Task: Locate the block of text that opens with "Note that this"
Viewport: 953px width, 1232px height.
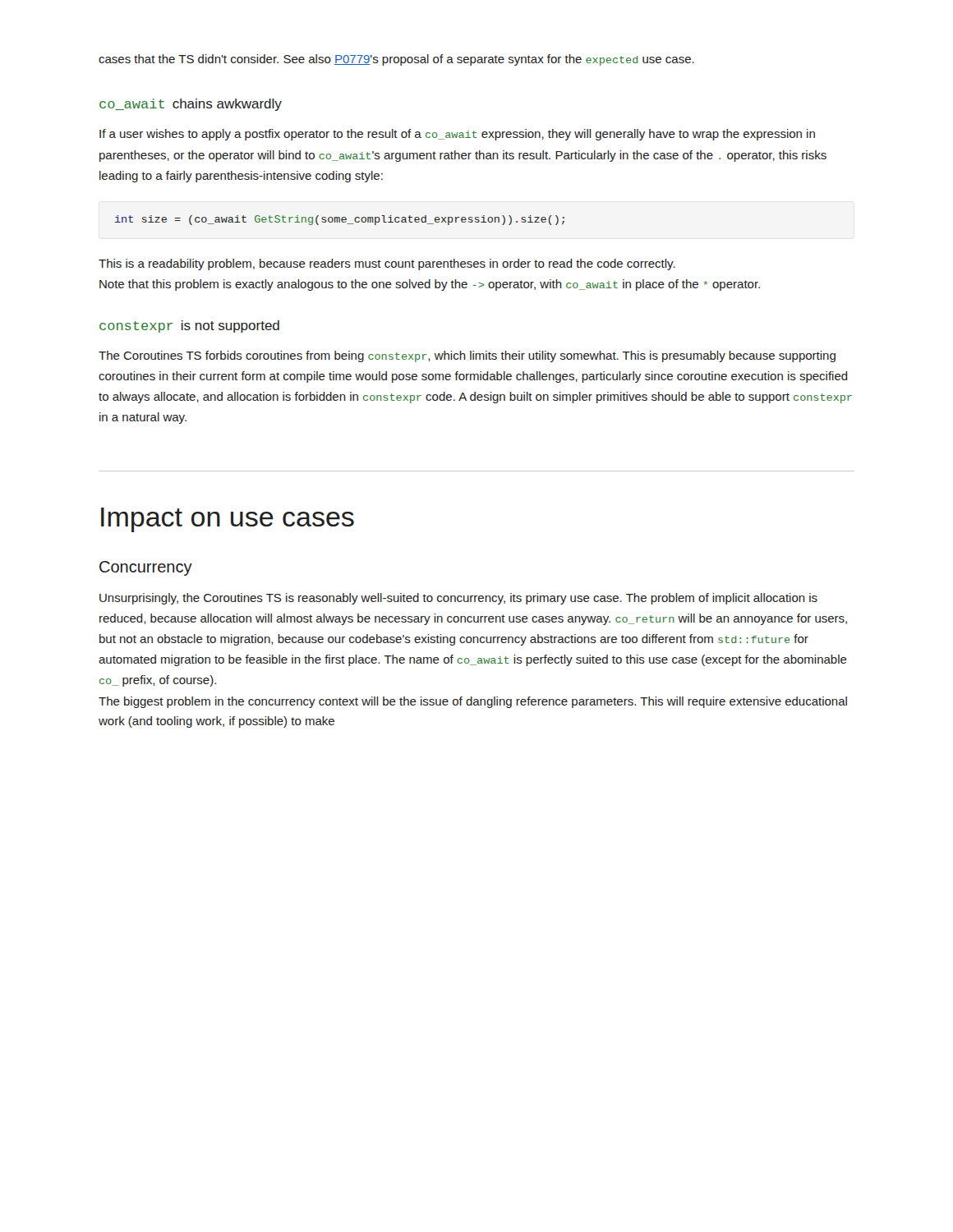Action: 476,284
